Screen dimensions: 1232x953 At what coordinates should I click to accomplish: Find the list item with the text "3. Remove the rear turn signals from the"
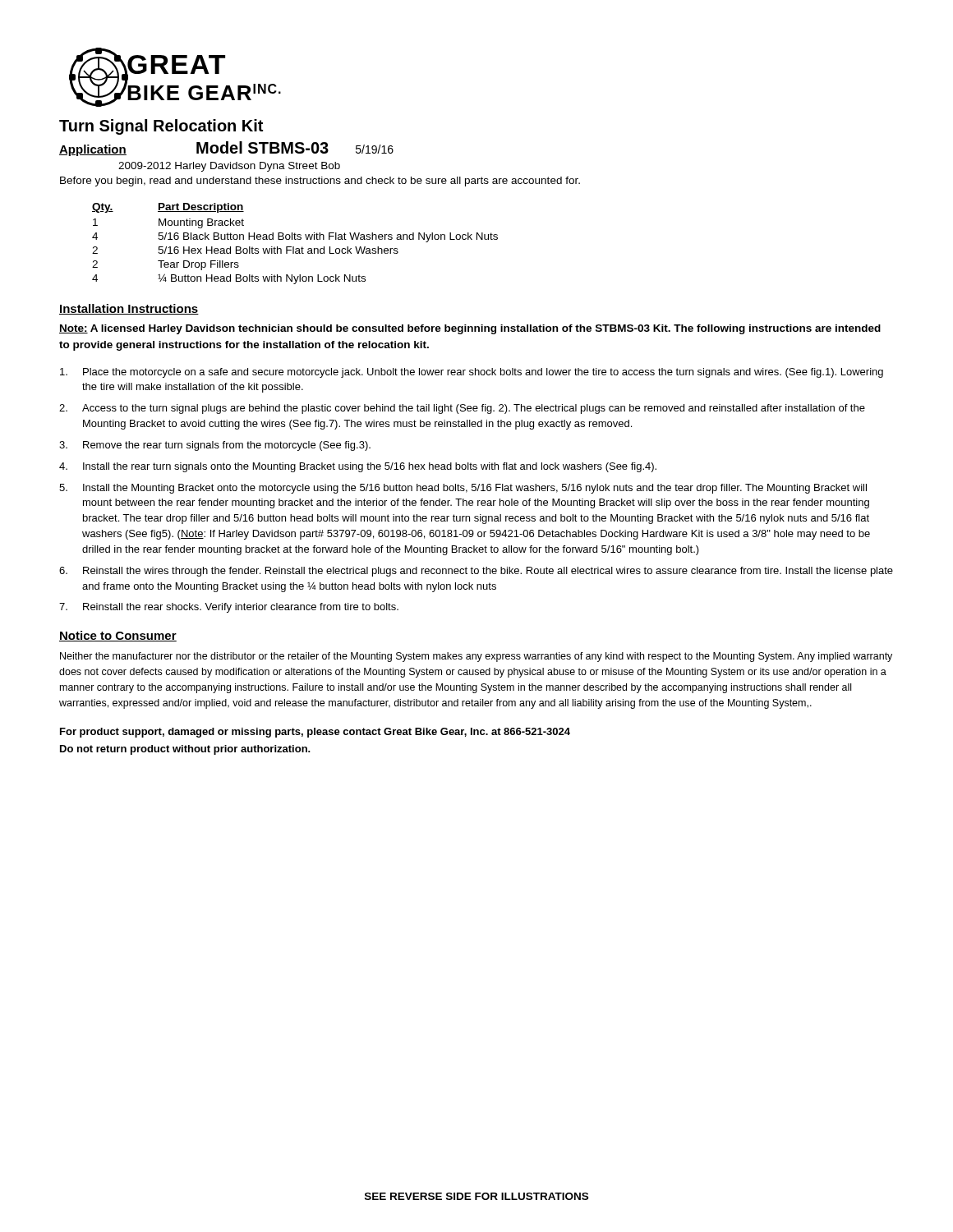pyautogui.click(x=215, y=445)
